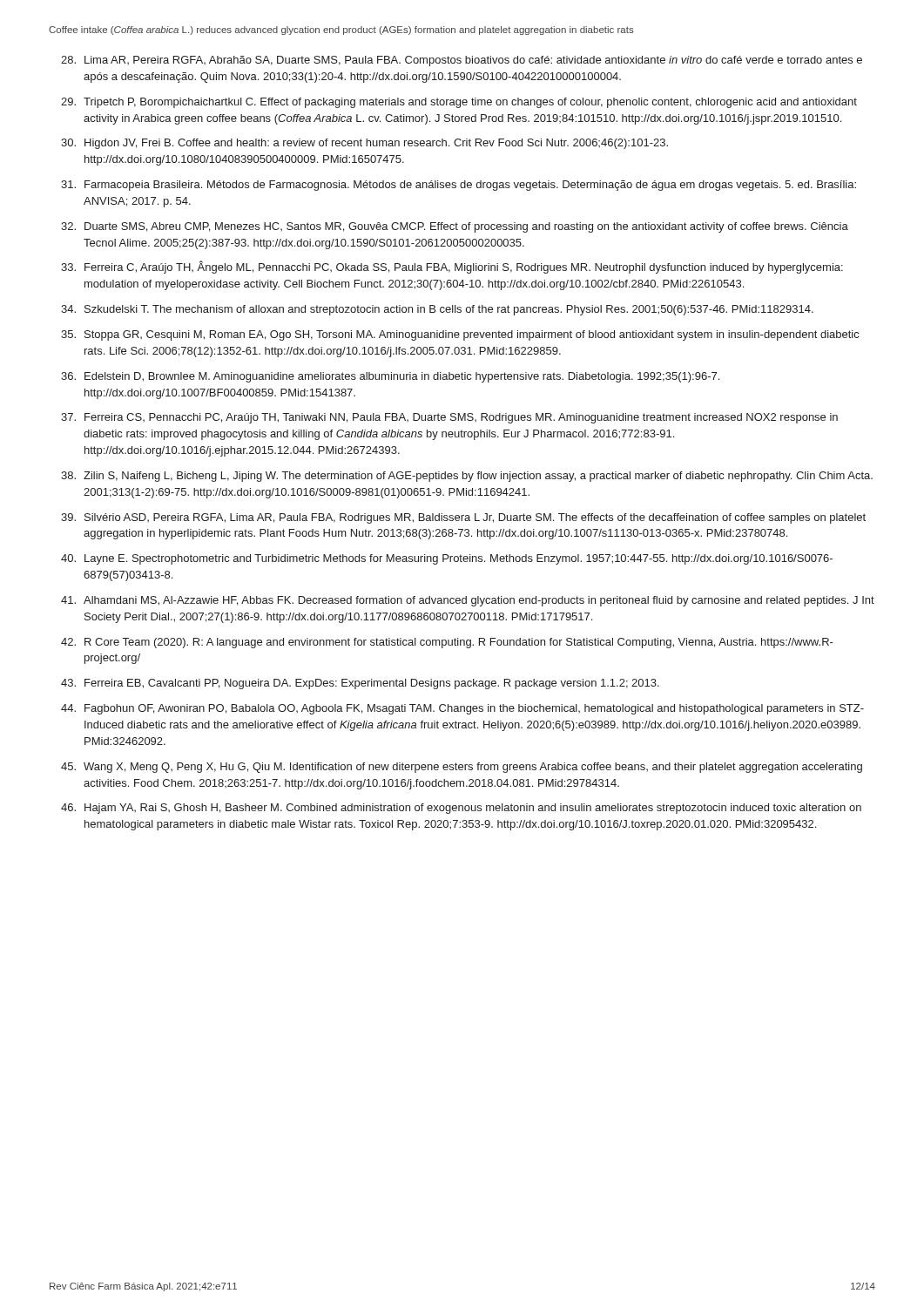
Task: Select the list item with the text "45. Wang X, Meng Q,"
Action: pos(462,775)
